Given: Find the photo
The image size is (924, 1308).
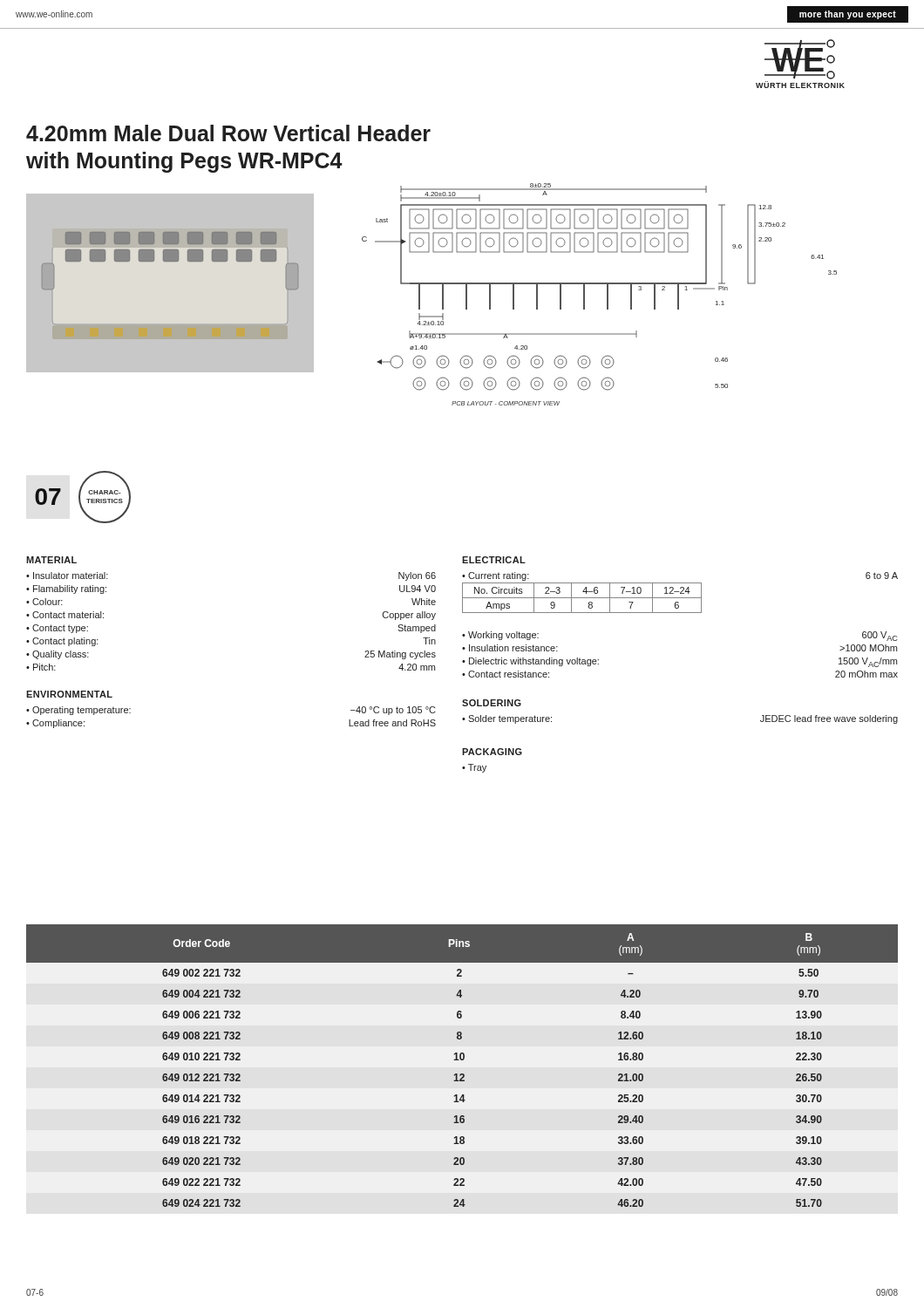Looking at the screenshot, I should 170,283.
